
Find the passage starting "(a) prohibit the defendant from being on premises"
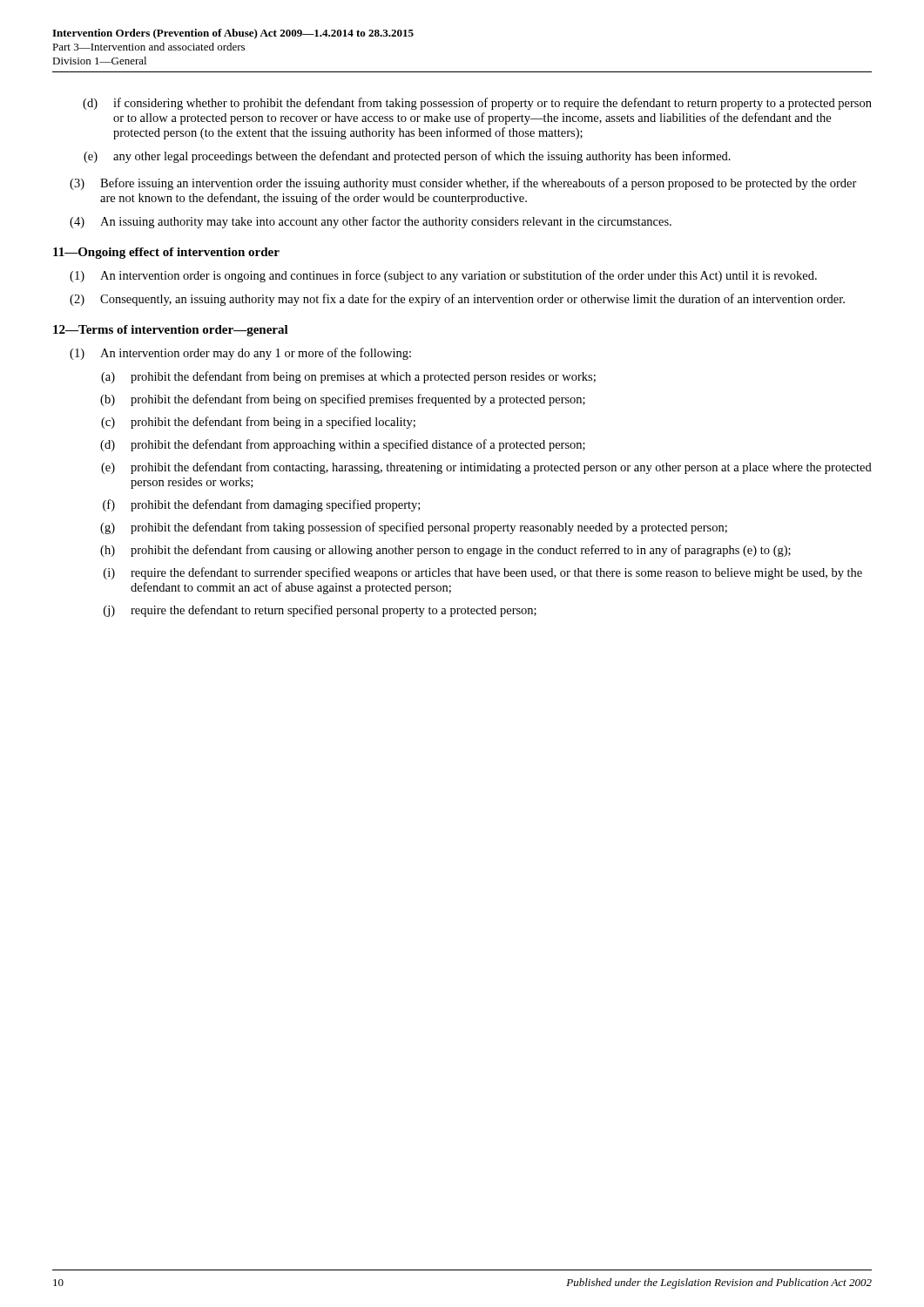[x=462, y=377]
